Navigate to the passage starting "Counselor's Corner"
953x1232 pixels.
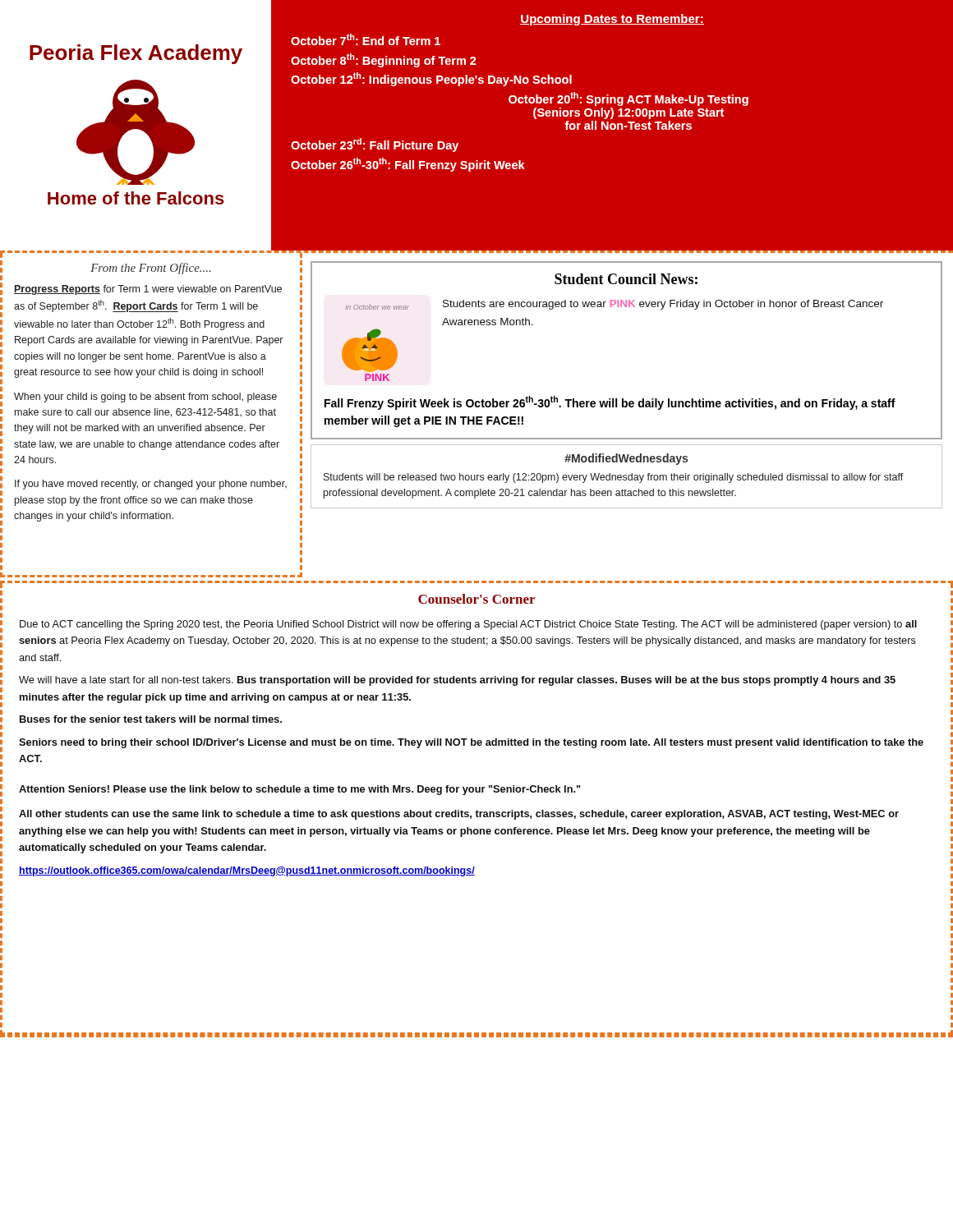point(476,599)
